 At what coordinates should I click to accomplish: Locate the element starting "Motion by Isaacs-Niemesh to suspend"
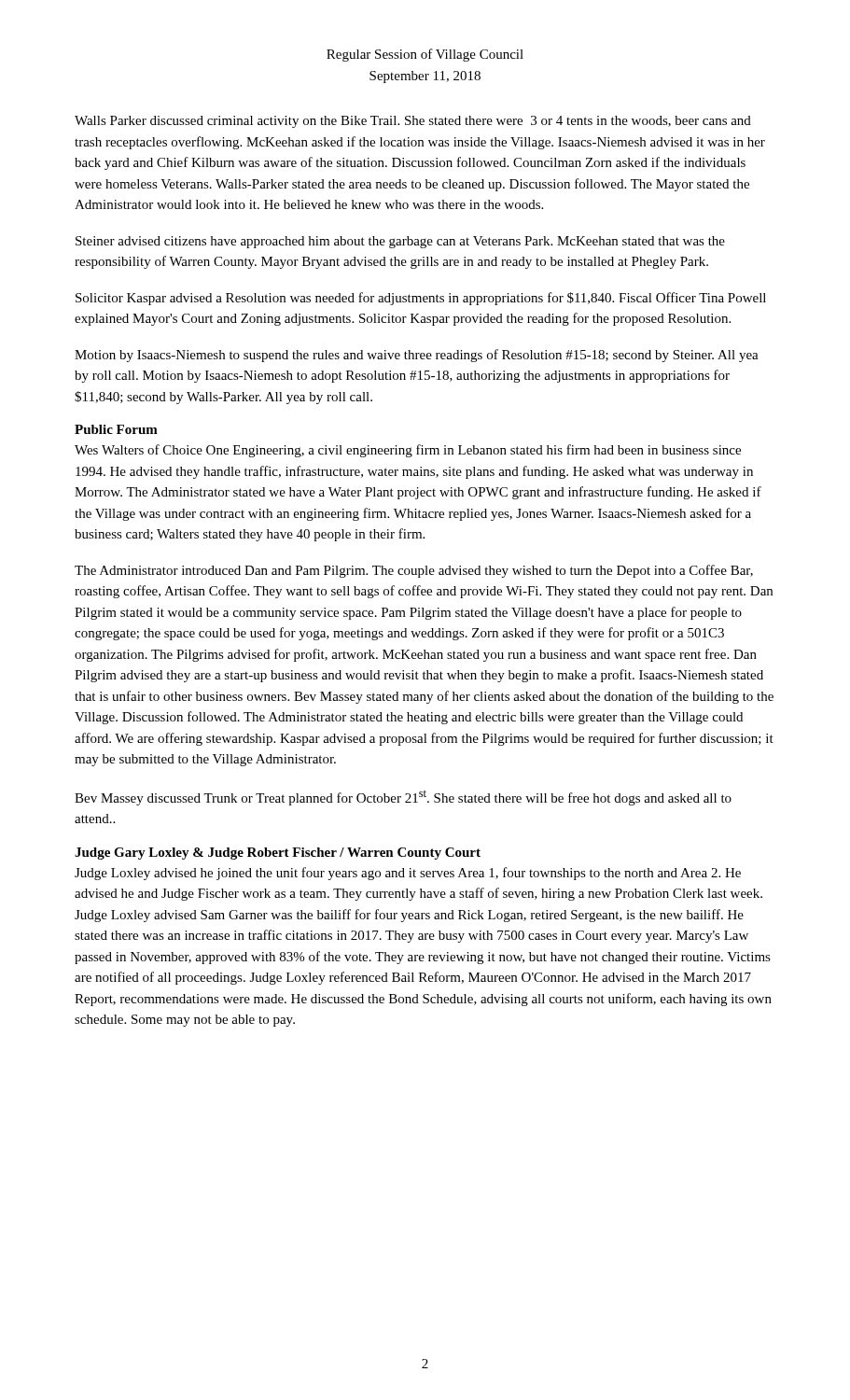tap(416, 375)
